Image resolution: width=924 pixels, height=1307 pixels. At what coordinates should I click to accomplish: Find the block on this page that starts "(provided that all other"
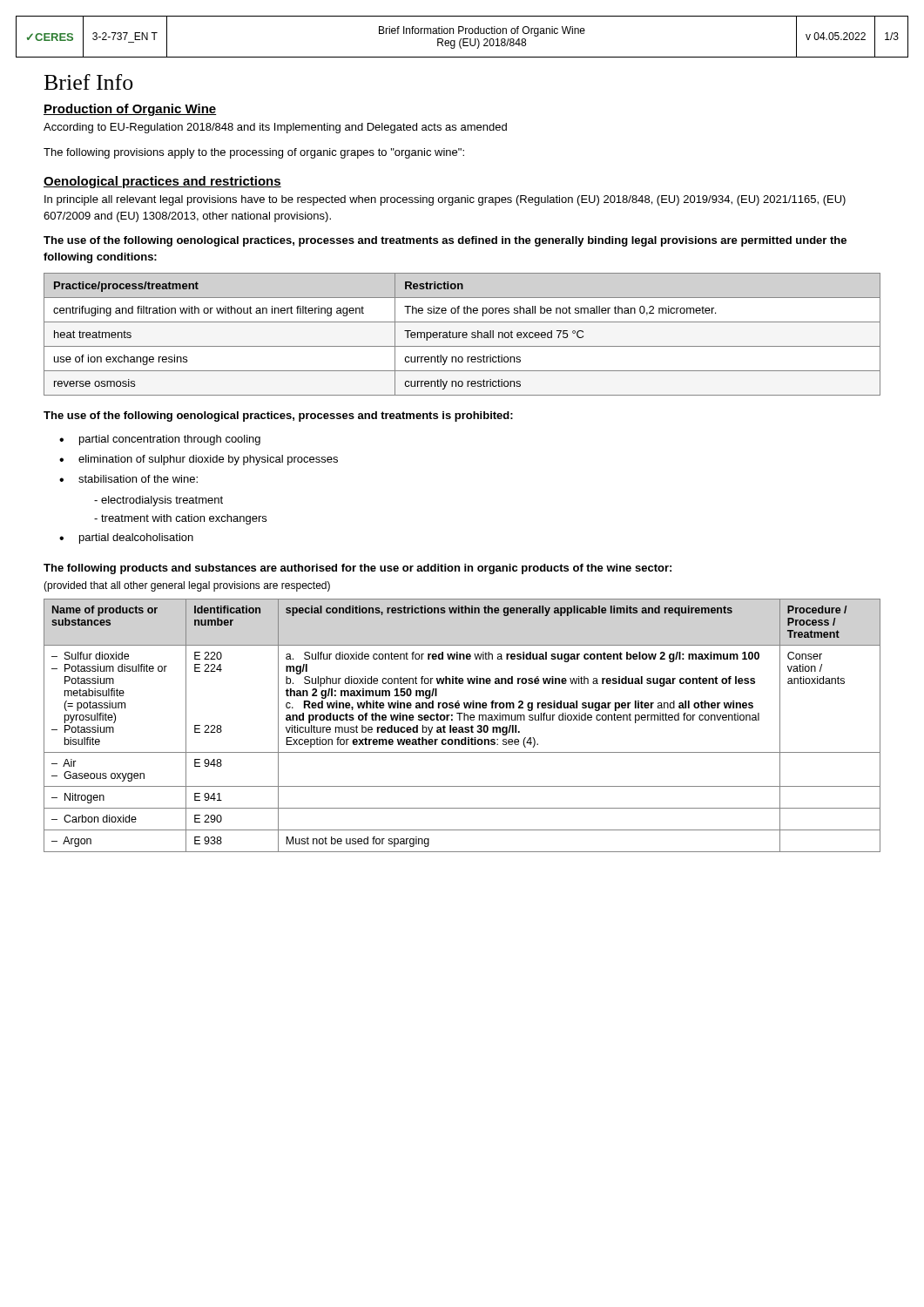[x=187, y=586]
